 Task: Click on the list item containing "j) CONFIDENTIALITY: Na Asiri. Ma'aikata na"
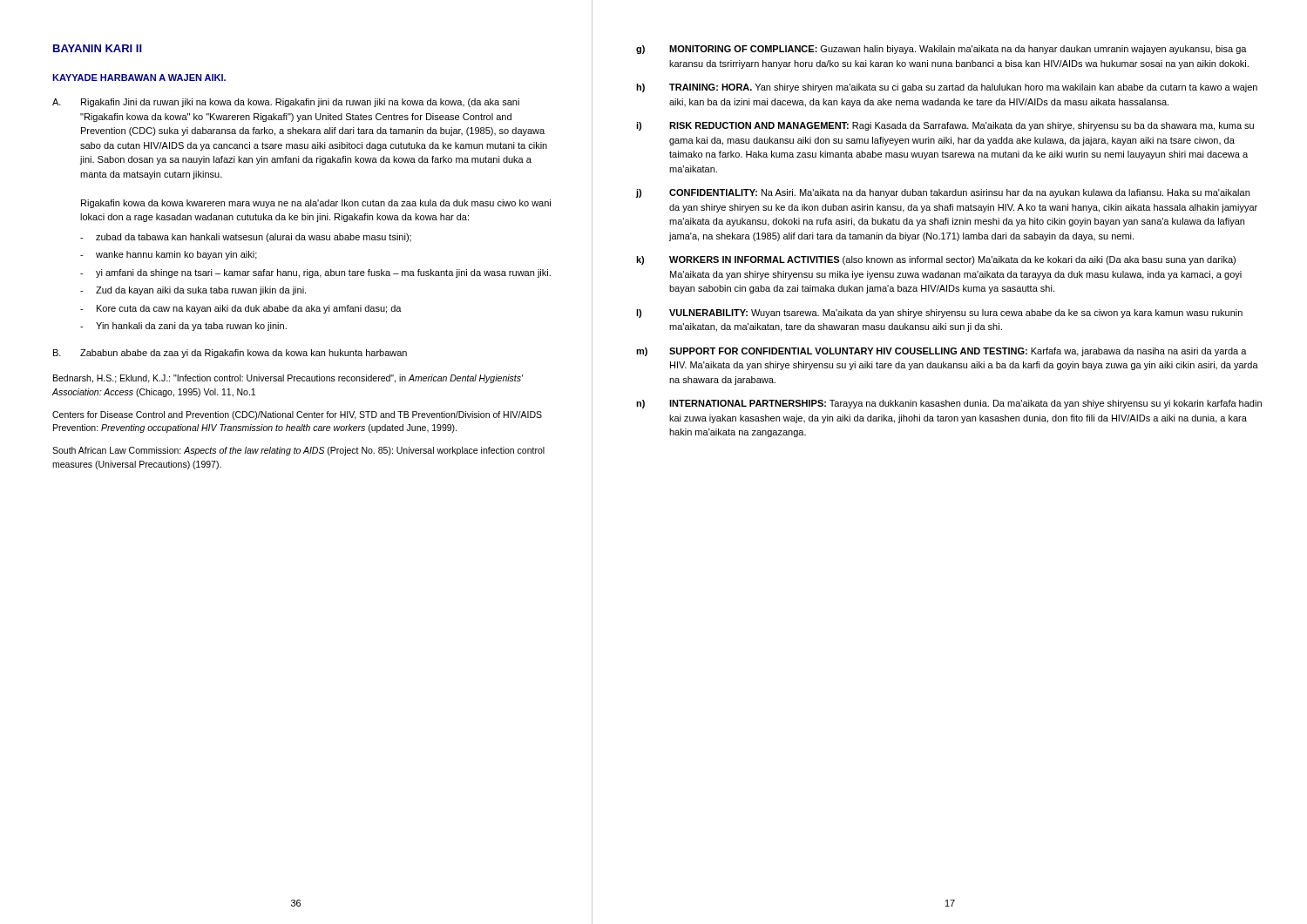pos(950,214)
